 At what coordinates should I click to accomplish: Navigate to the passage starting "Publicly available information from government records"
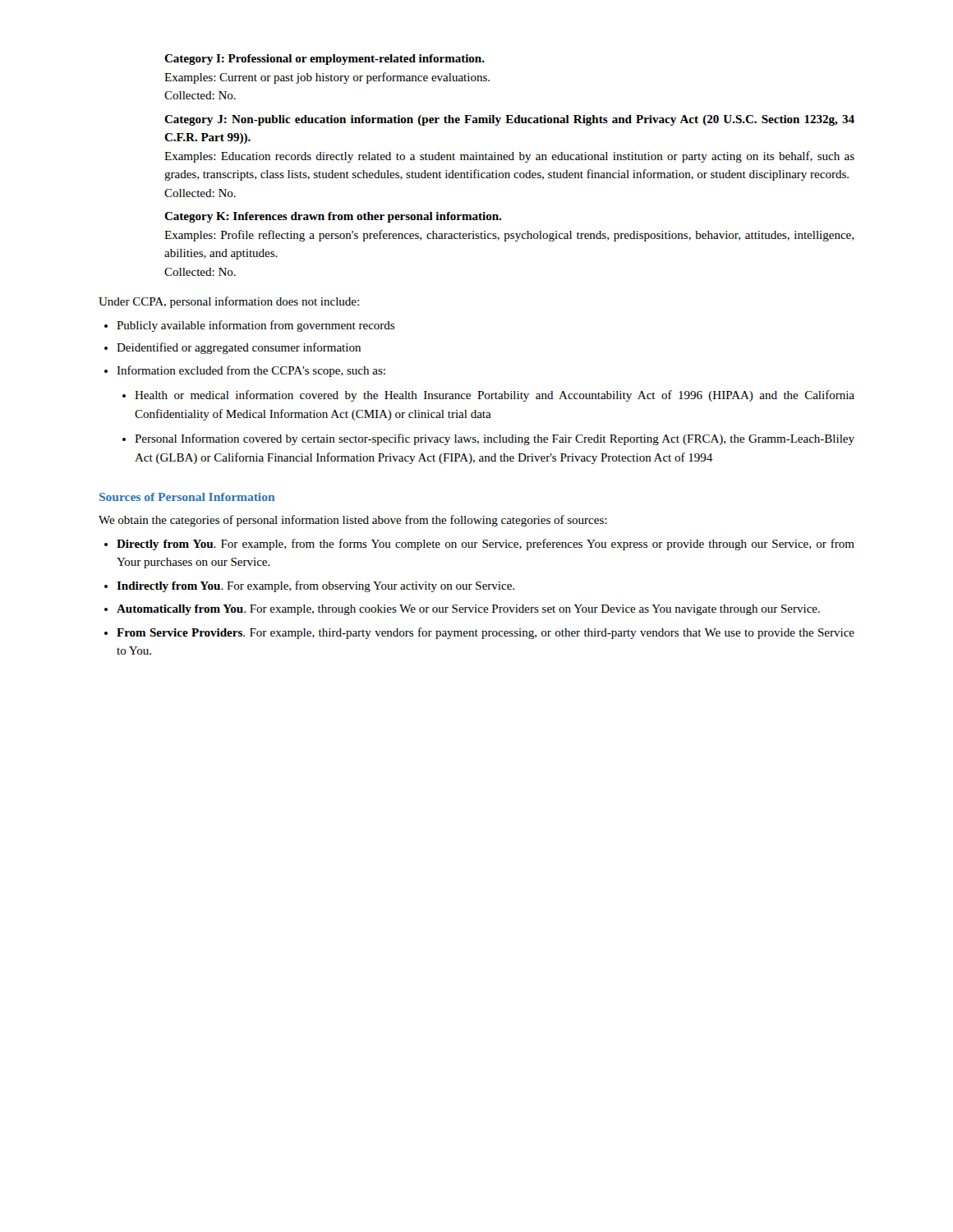tap(476, 391)
